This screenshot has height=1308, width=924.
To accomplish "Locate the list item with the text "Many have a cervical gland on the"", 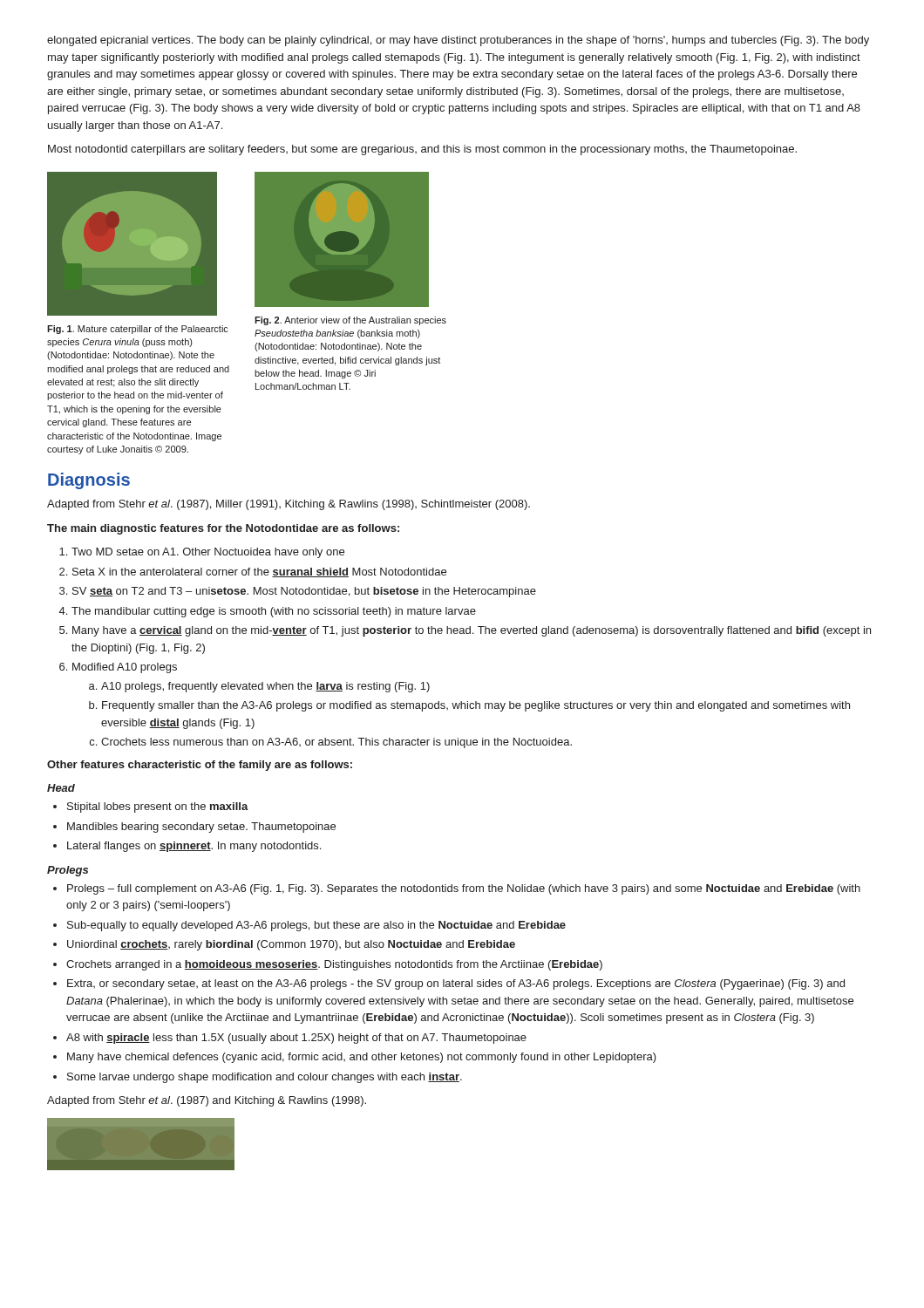I will (474, 639).
